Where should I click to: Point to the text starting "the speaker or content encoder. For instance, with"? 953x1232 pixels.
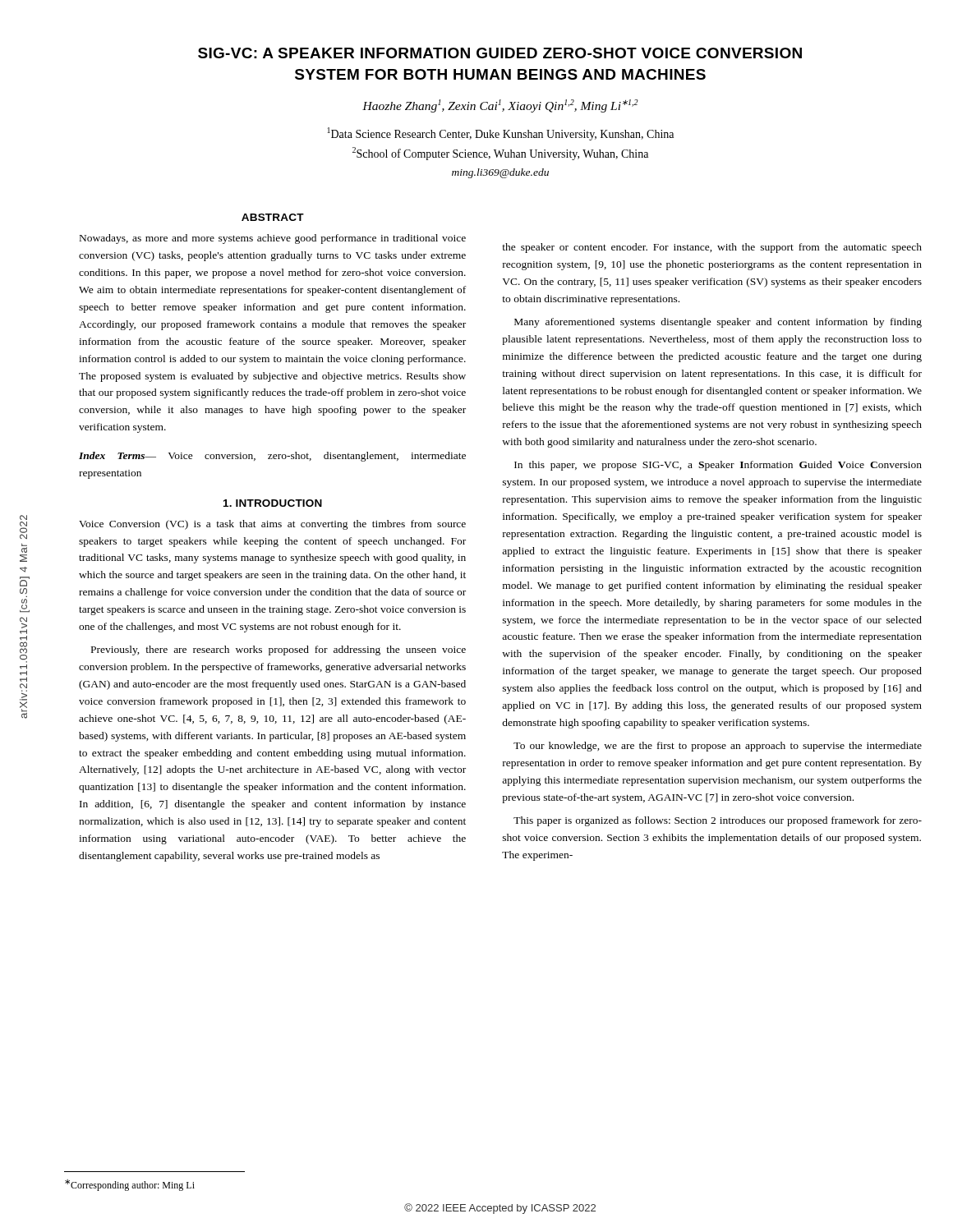point(712,551)
